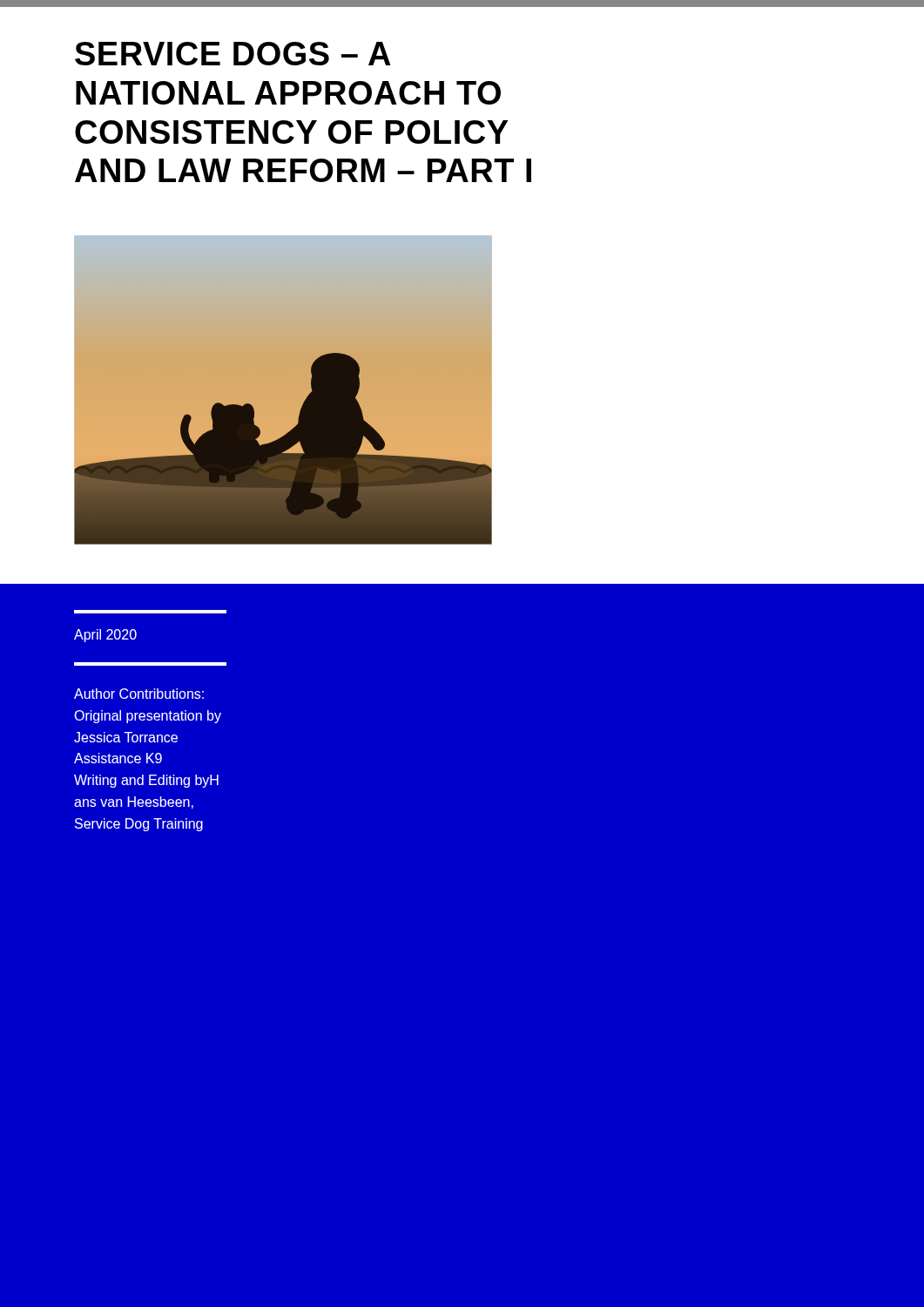This screenshot has width=924, height=1307.
Task: Locate the text that reads "April 2020"
Action: pos(105,635)
